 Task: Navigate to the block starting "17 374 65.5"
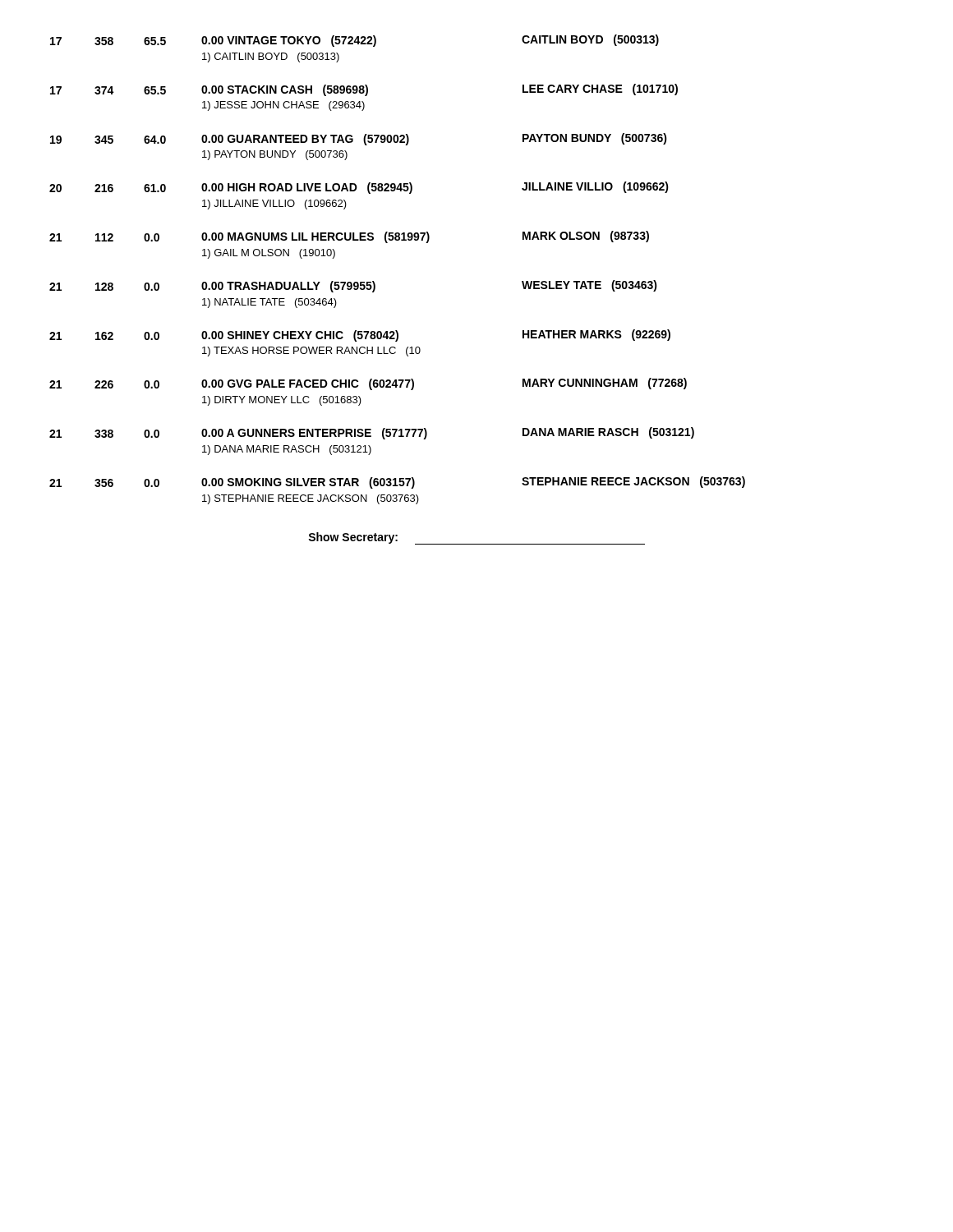(x=364, y=90)
